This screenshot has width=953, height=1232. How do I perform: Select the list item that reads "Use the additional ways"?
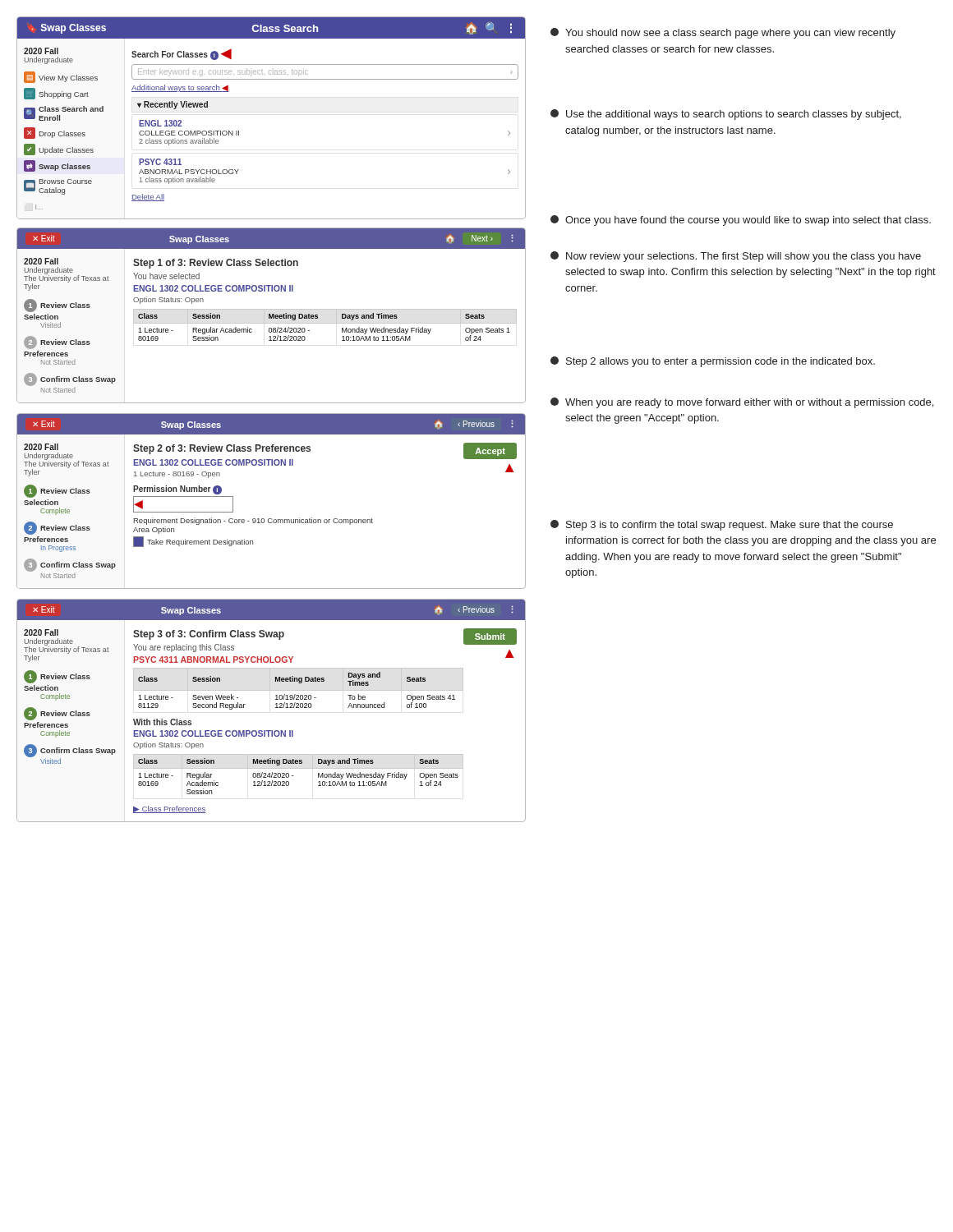[x=744, y=122]
